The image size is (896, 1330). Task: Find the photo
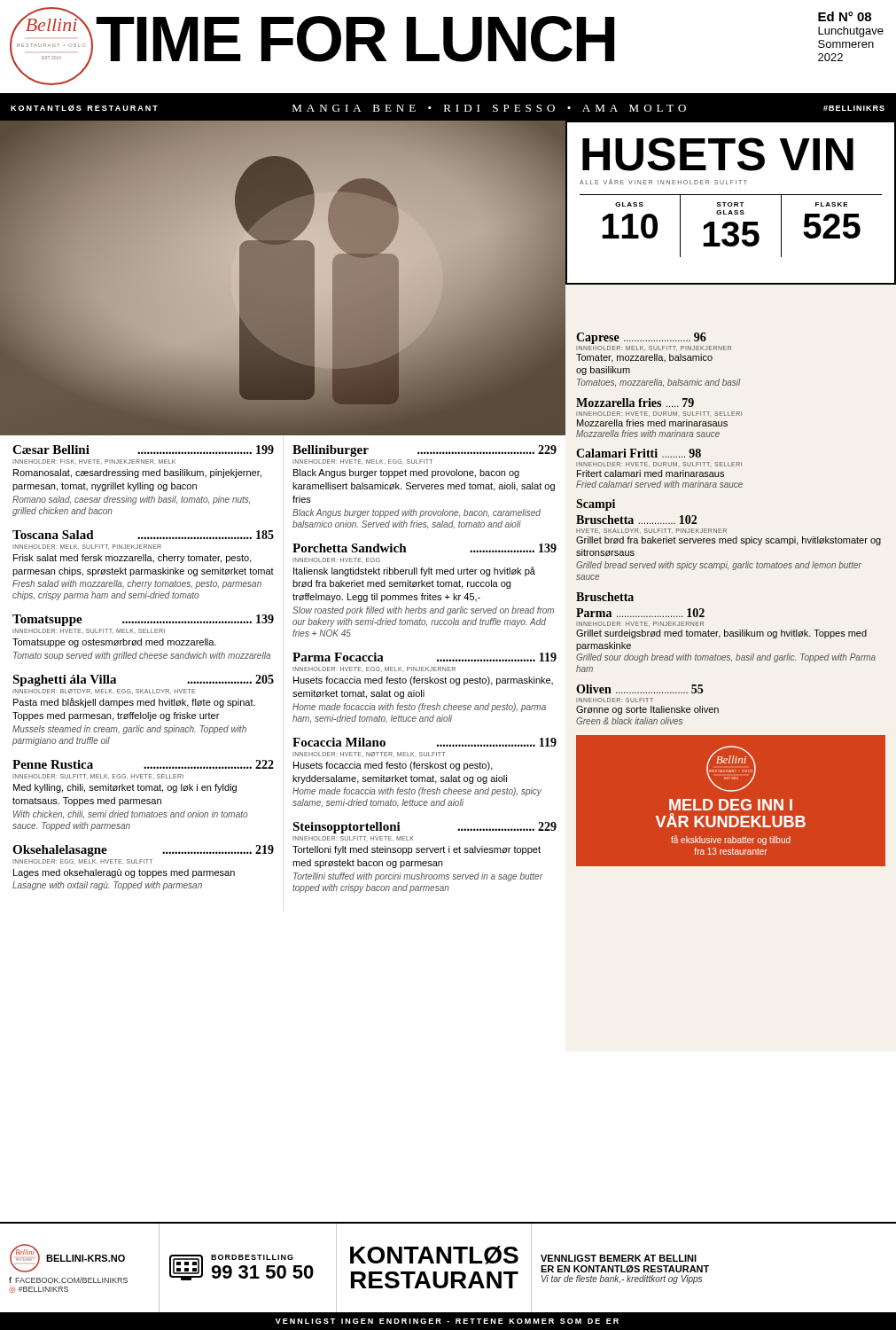[x=283, y=278]
